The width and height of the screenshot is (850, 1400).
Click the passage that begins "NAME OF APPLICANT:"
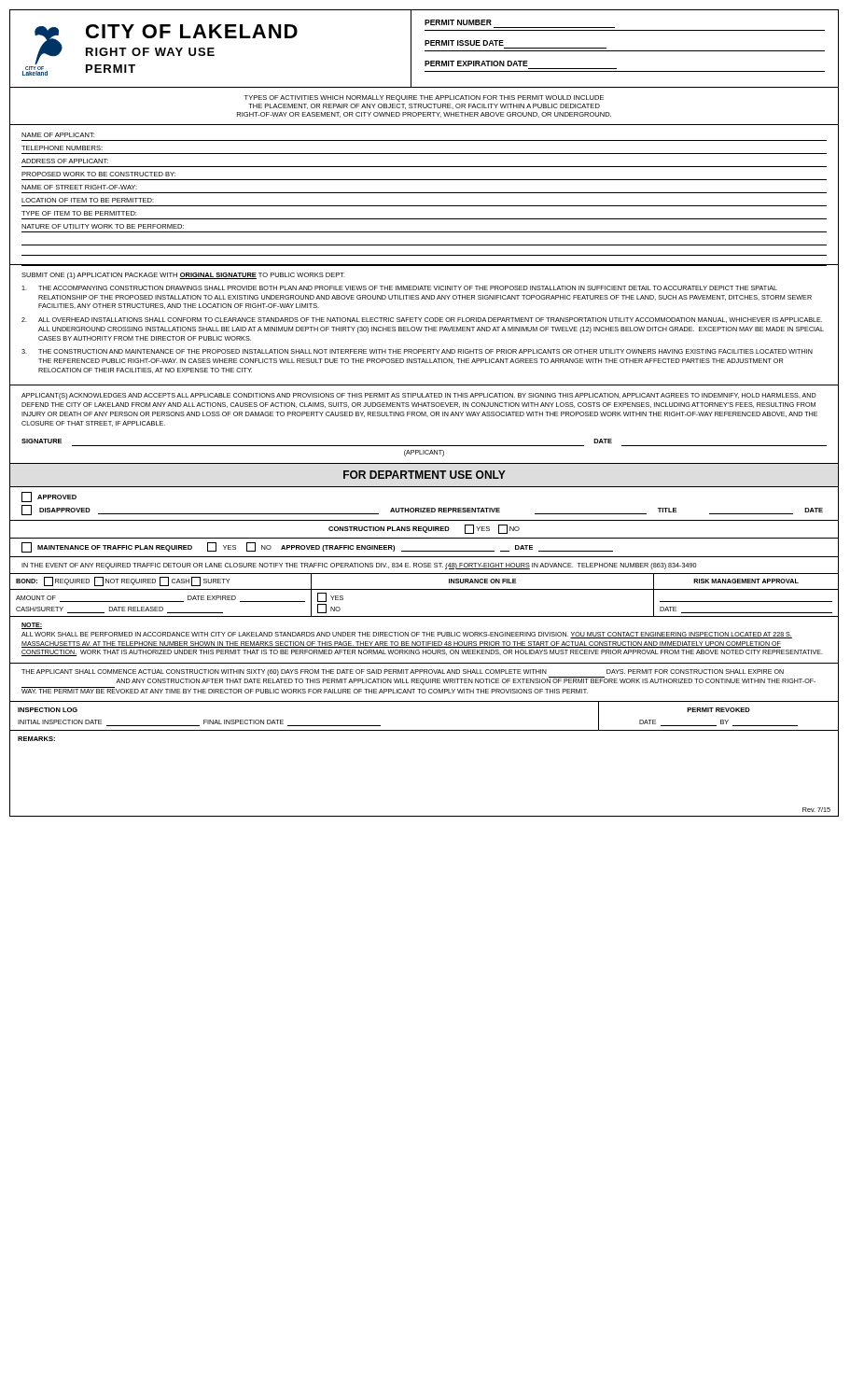(x=424, y=196)
